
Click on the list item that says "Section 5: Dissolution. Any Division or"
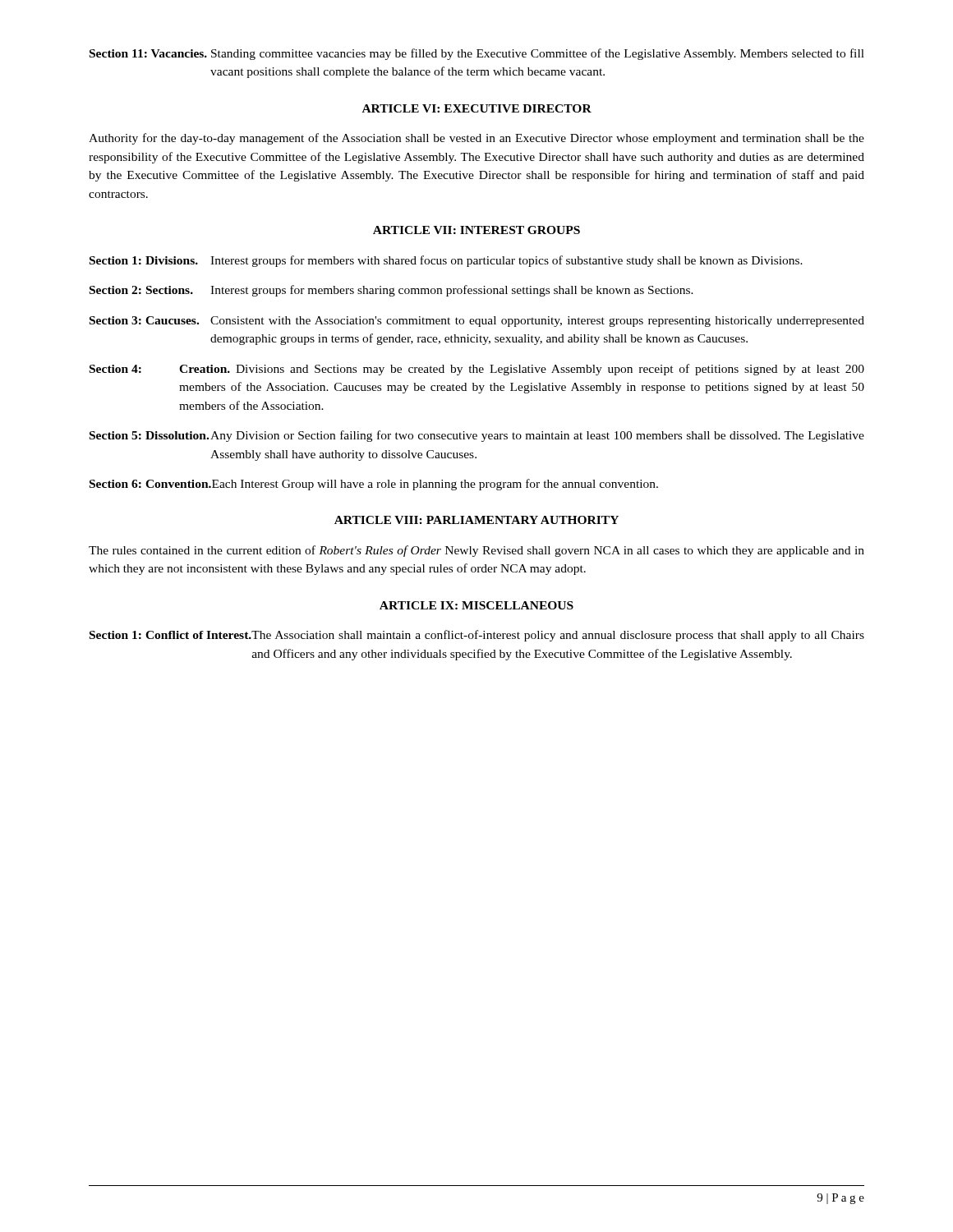(476, 445)
